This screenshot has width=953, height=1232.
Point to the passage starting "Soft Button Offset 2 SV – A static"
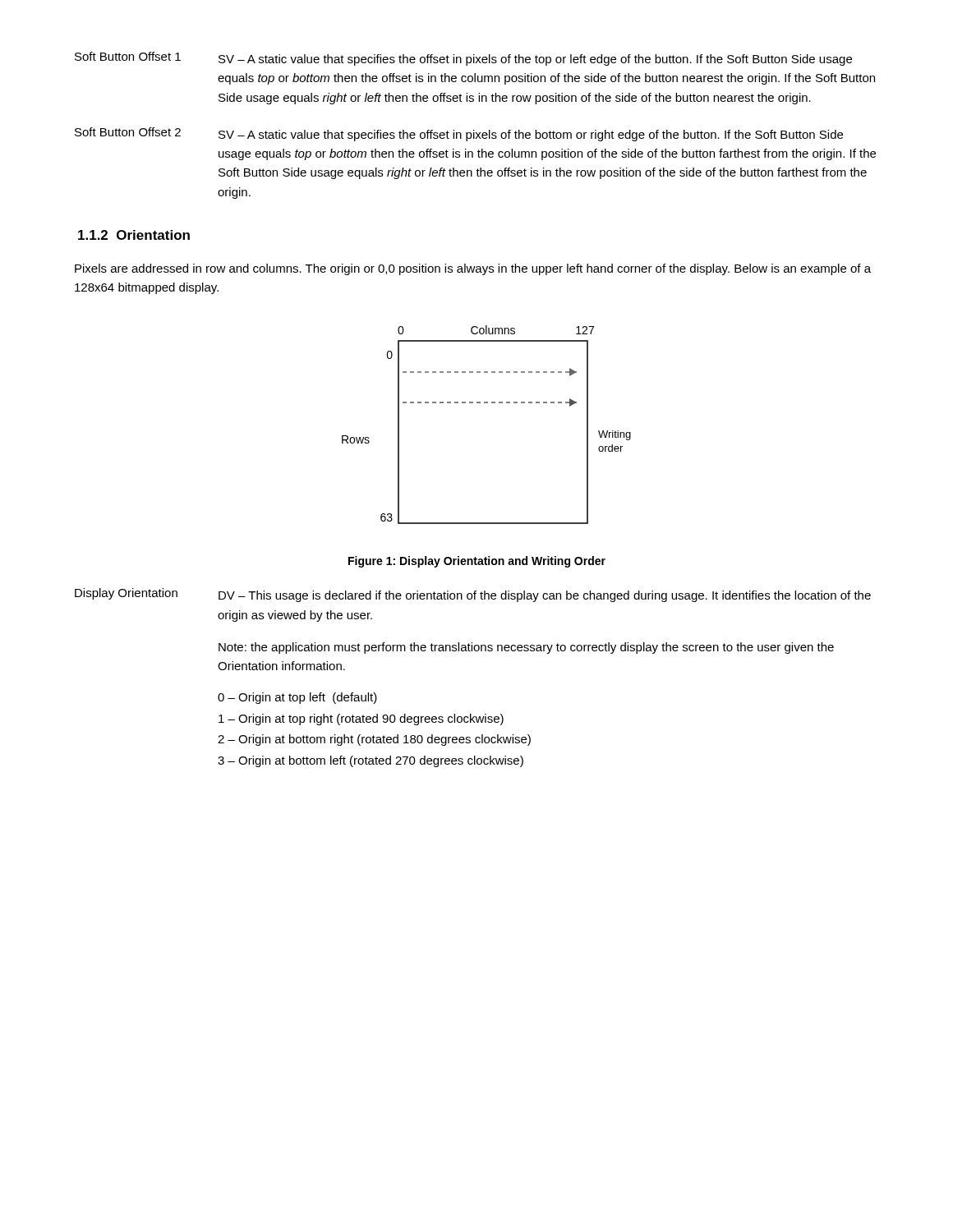[x=476, y=163]
